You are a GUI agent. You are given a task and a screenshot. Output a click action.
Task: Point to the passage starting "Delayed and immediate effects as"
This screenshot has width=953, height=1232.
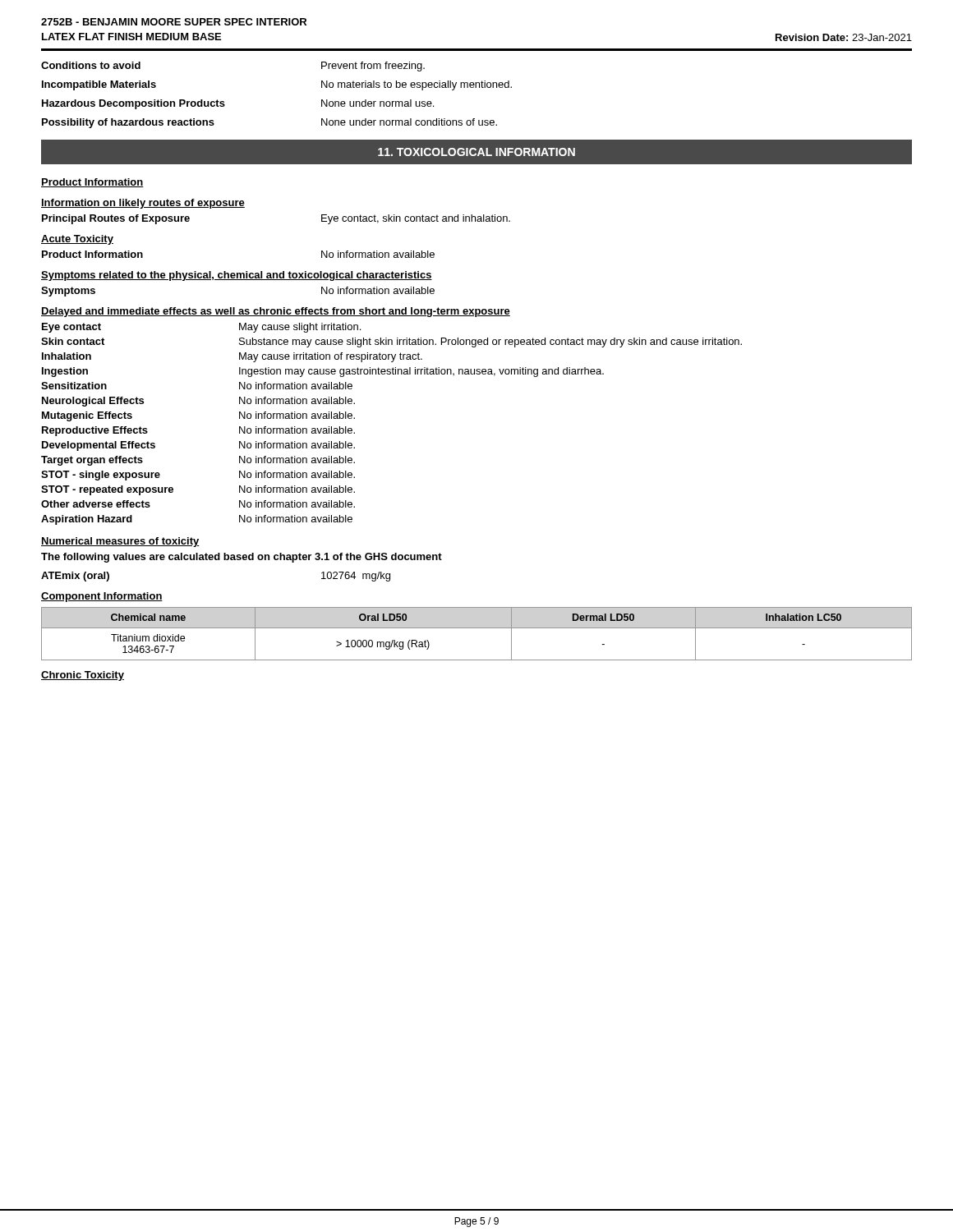pyautogui.click(x=276, y=311)
